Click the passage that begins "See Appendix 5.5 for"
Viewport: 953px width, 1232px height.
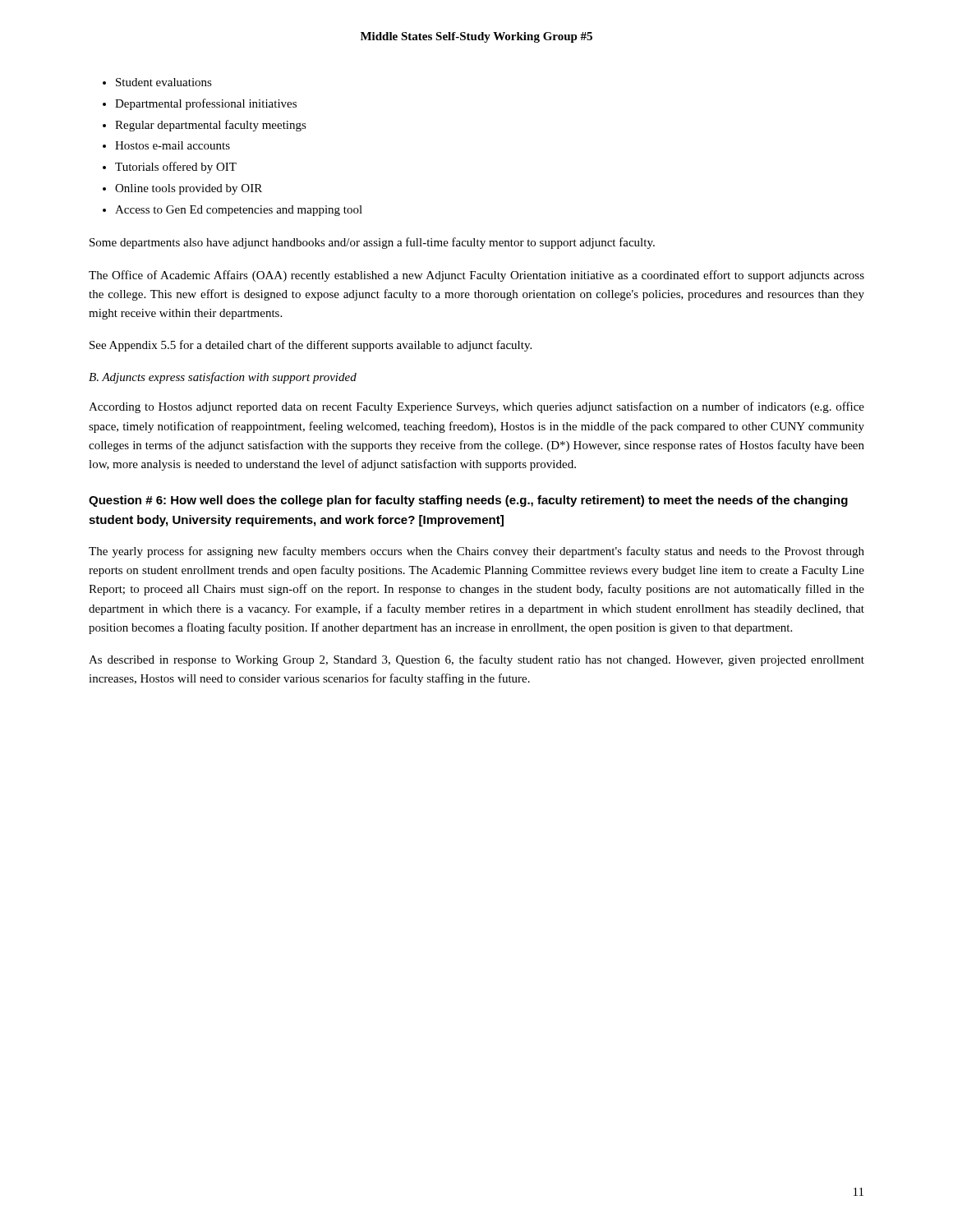(x=311, y=345)
